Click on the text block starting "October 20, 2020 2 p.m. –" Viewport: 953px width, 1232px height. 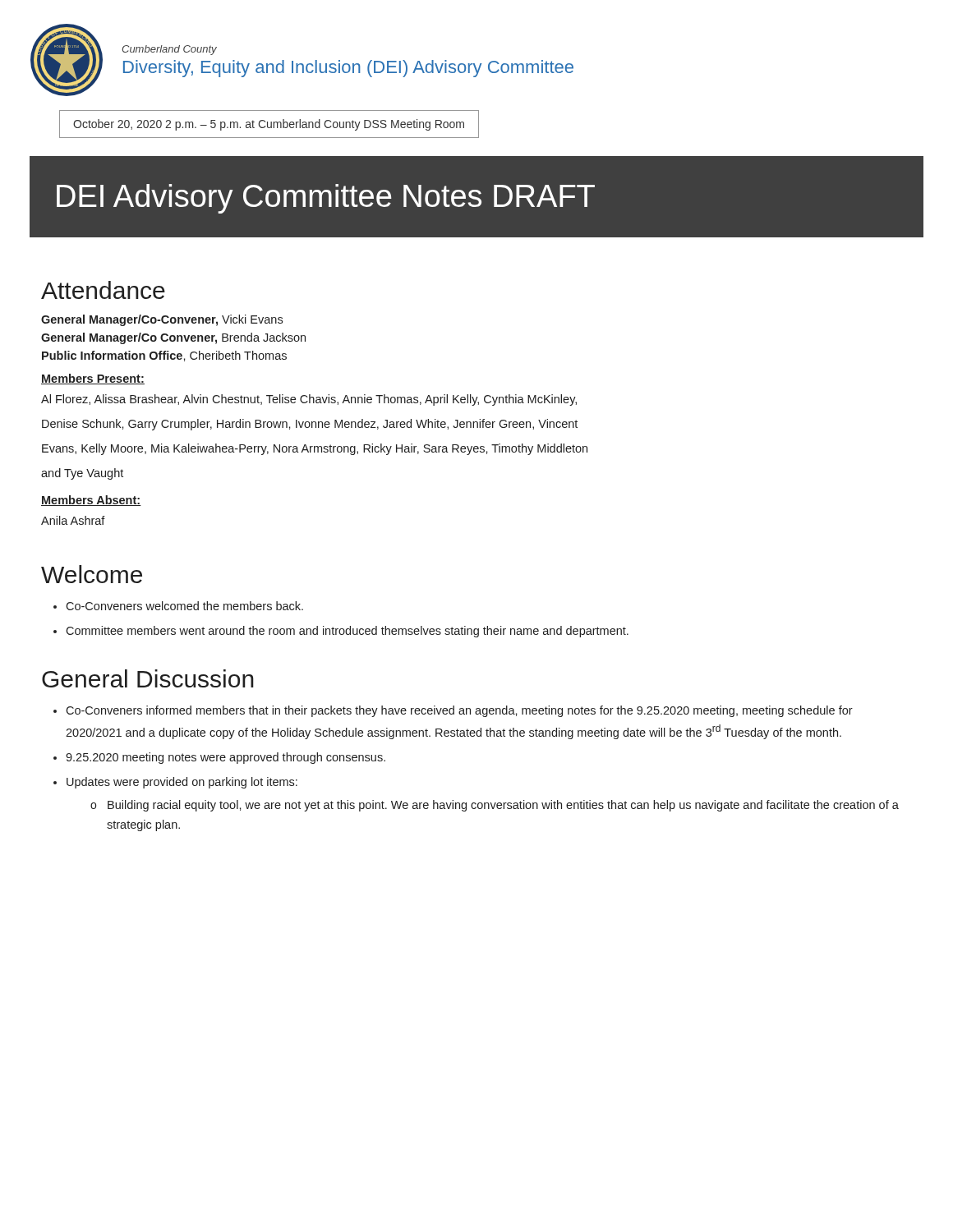pyautogui.click(x=269, y=124)
